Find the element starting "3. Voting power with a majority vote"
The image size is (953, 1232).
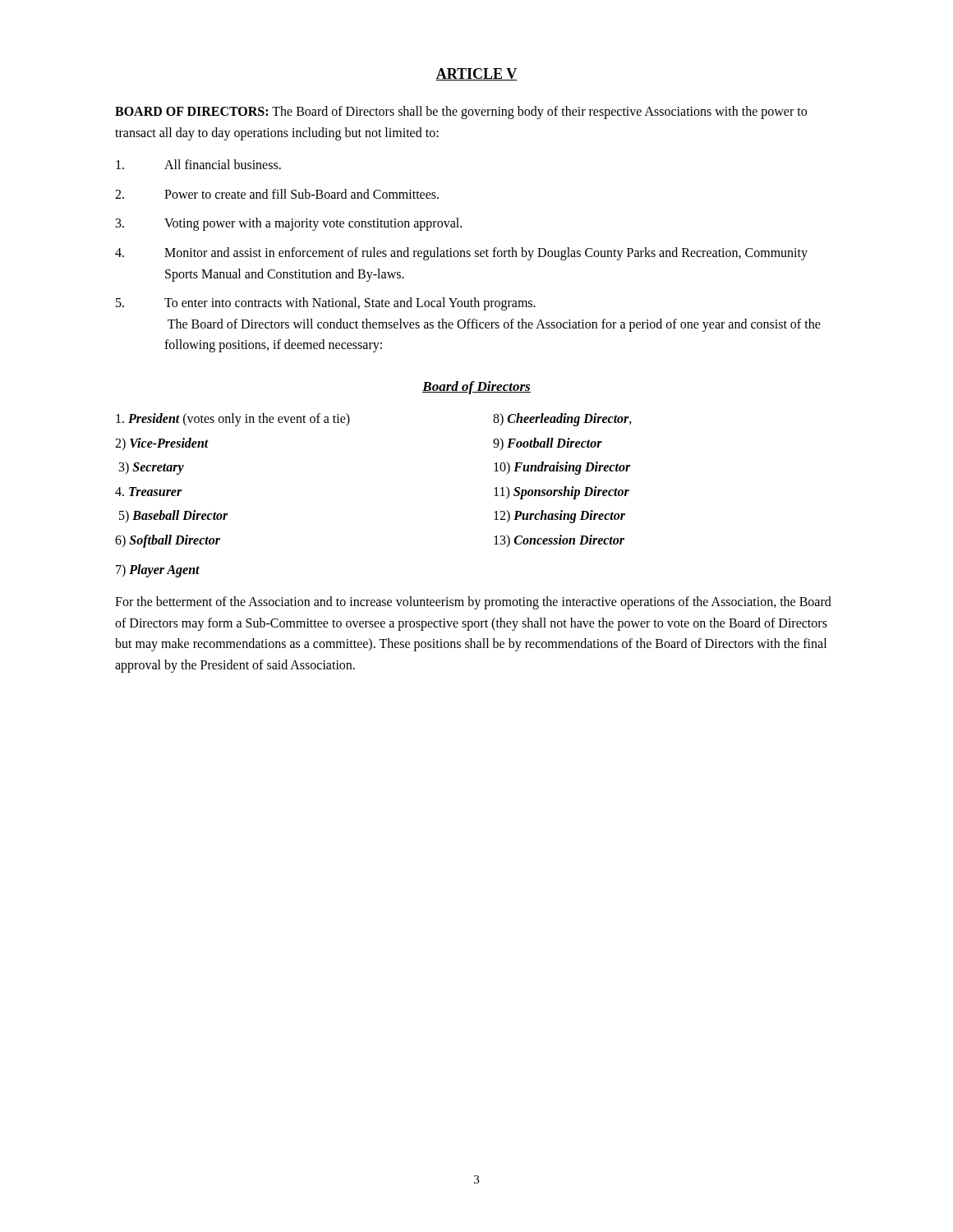(289, 224)
